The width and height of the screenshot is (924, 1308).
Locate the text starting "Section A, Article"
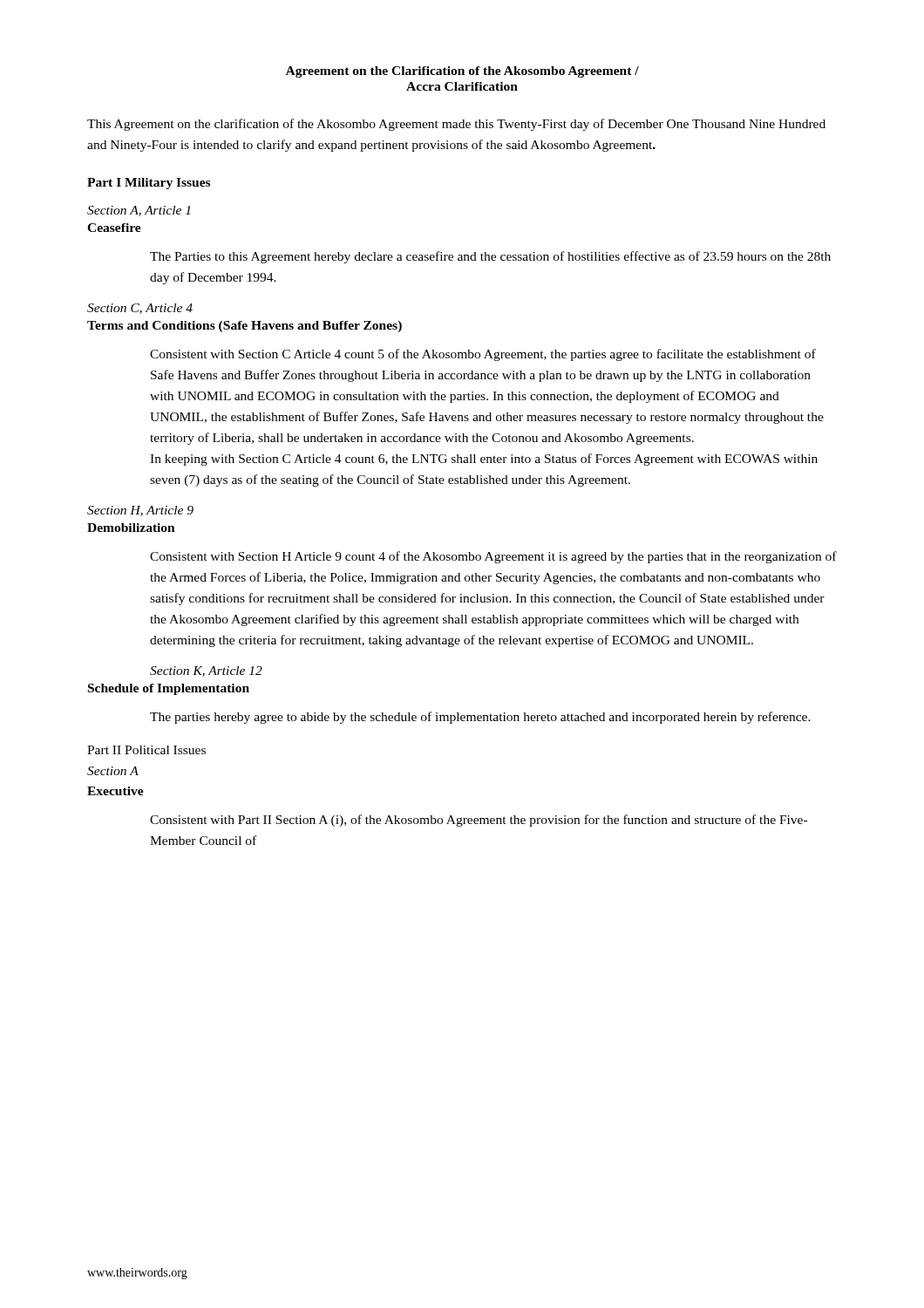pos(139,210)
